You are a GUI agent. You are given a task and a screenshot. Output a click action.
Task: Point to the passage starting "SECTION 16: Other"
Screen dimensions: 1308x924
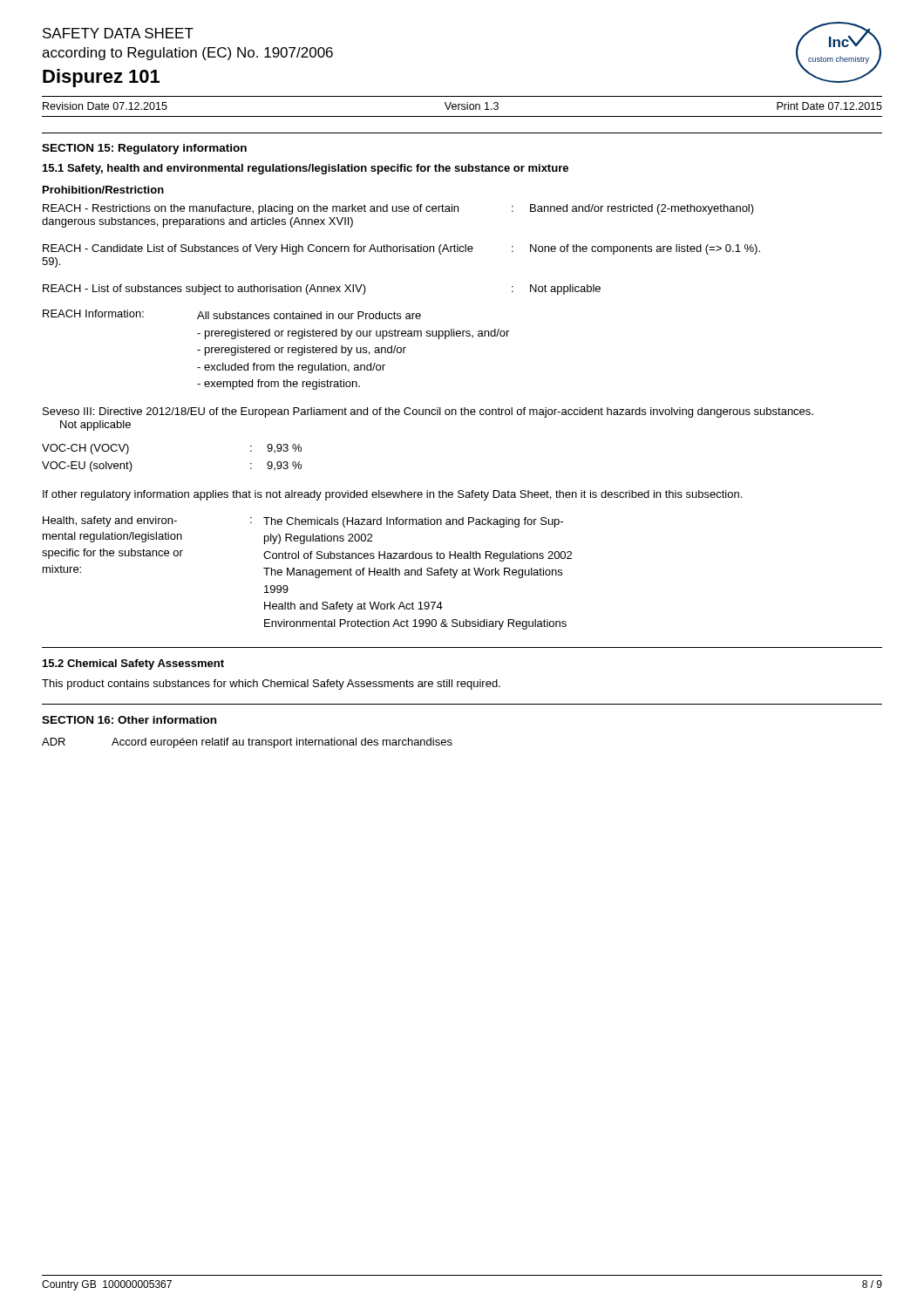pyautogui.click(x=129, y=720)
